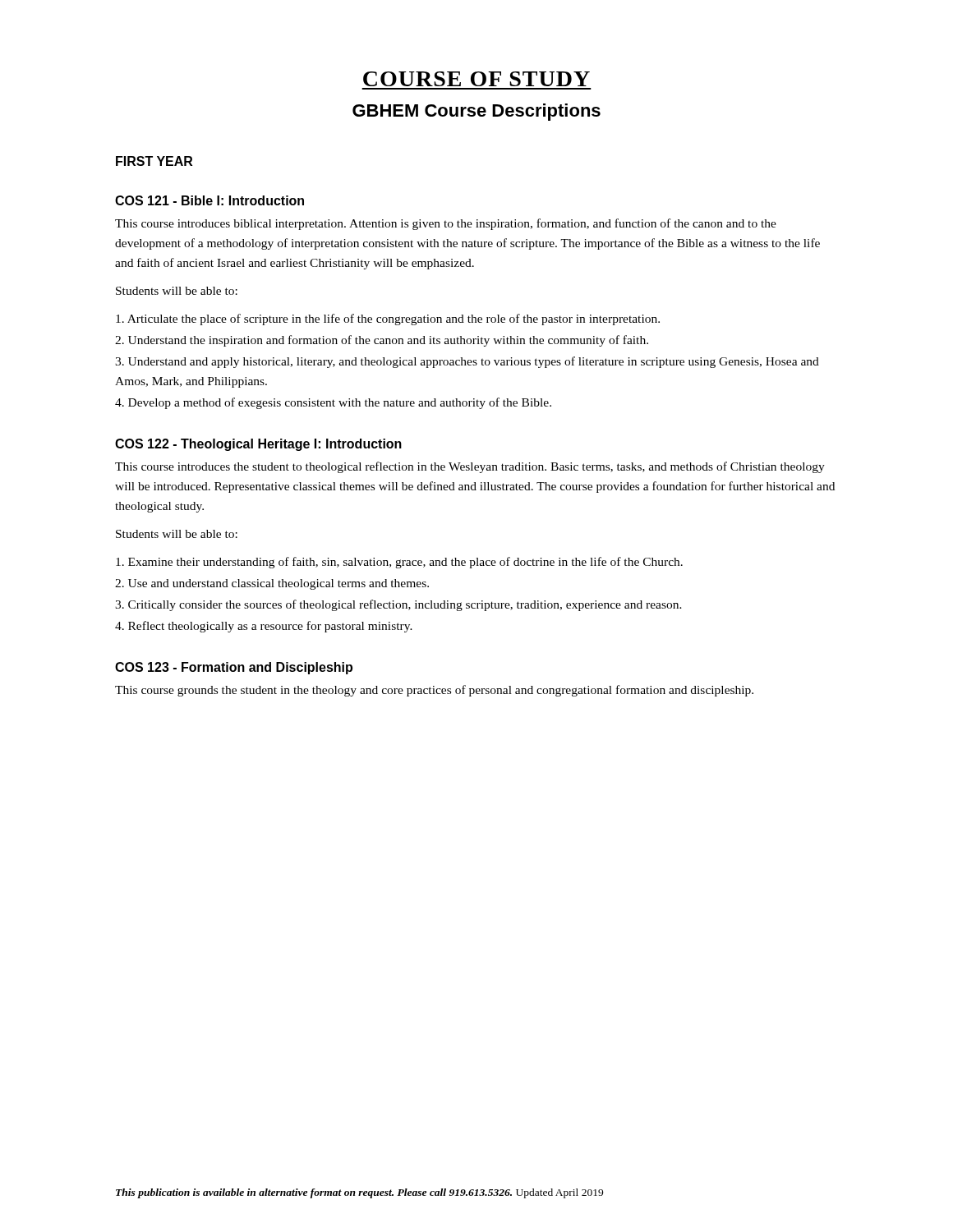The image size is (953, 1232).
Task: Locate the text "COS 121 - Bible I: Introduction"
Action: 210,201
